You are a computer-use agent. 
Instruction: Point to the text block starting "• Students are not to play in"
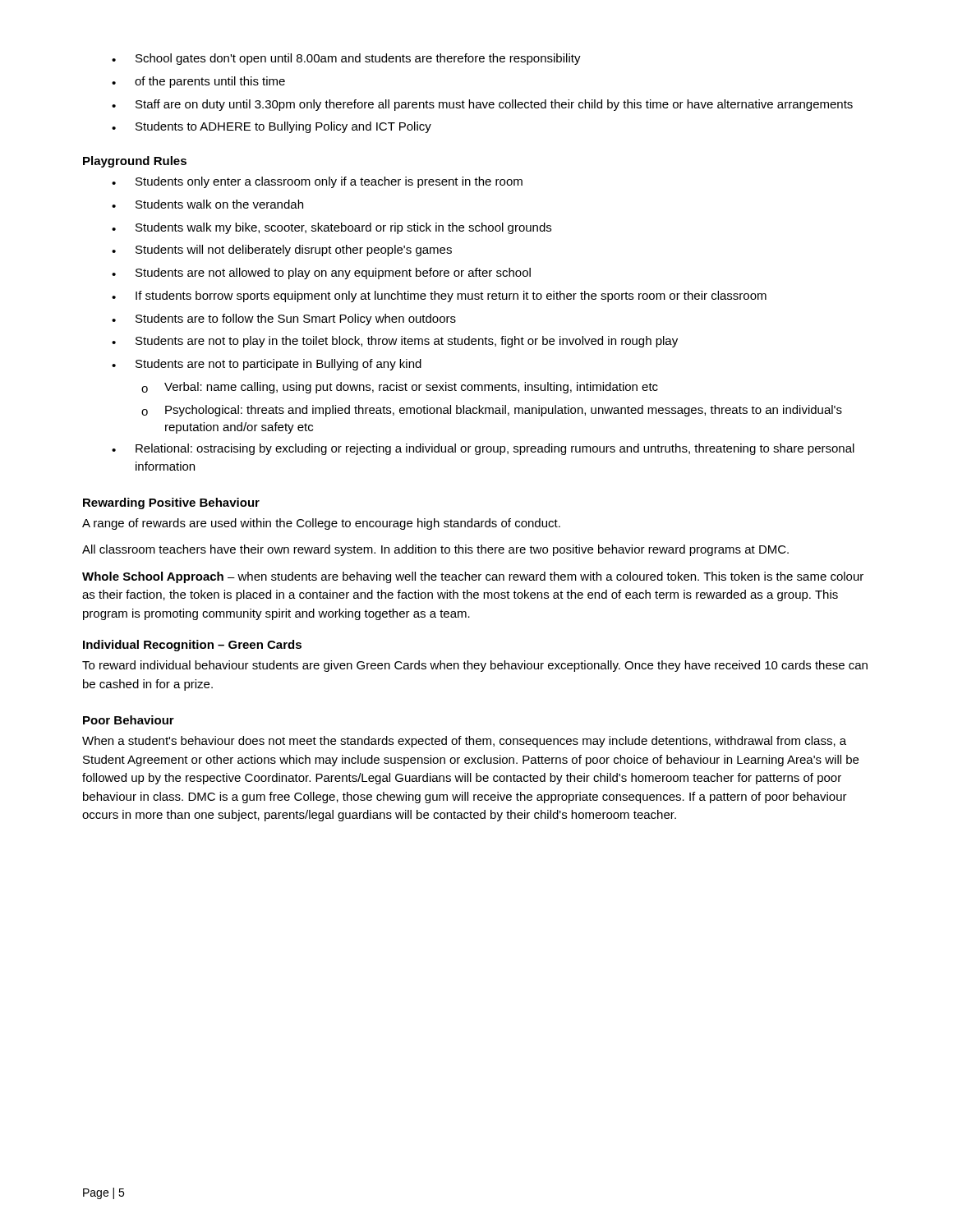pos(491,342)
